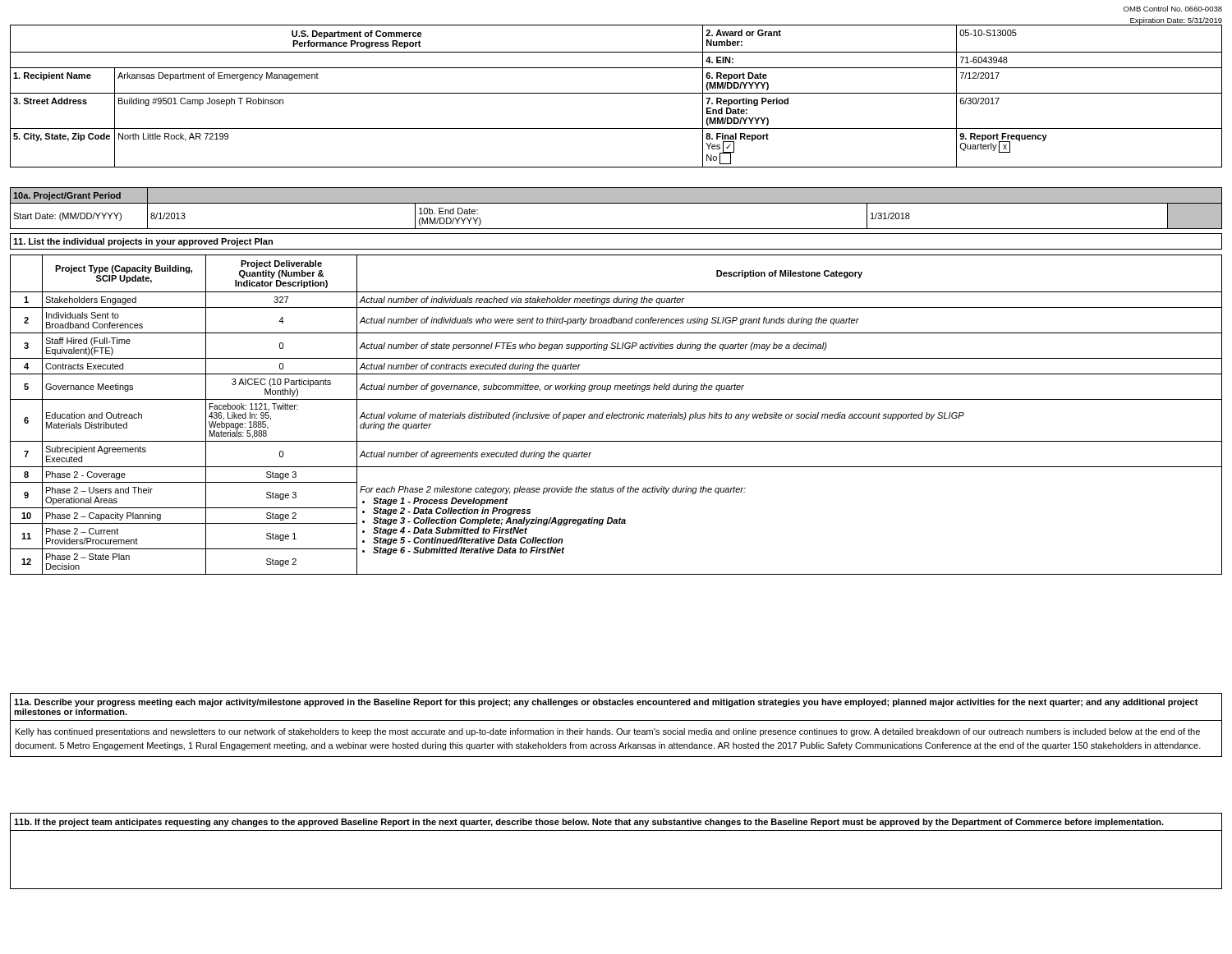The image size is (1232, 954).
Task: Locate the section header containing "11. List the"
Action: click(x=616, y=241)
